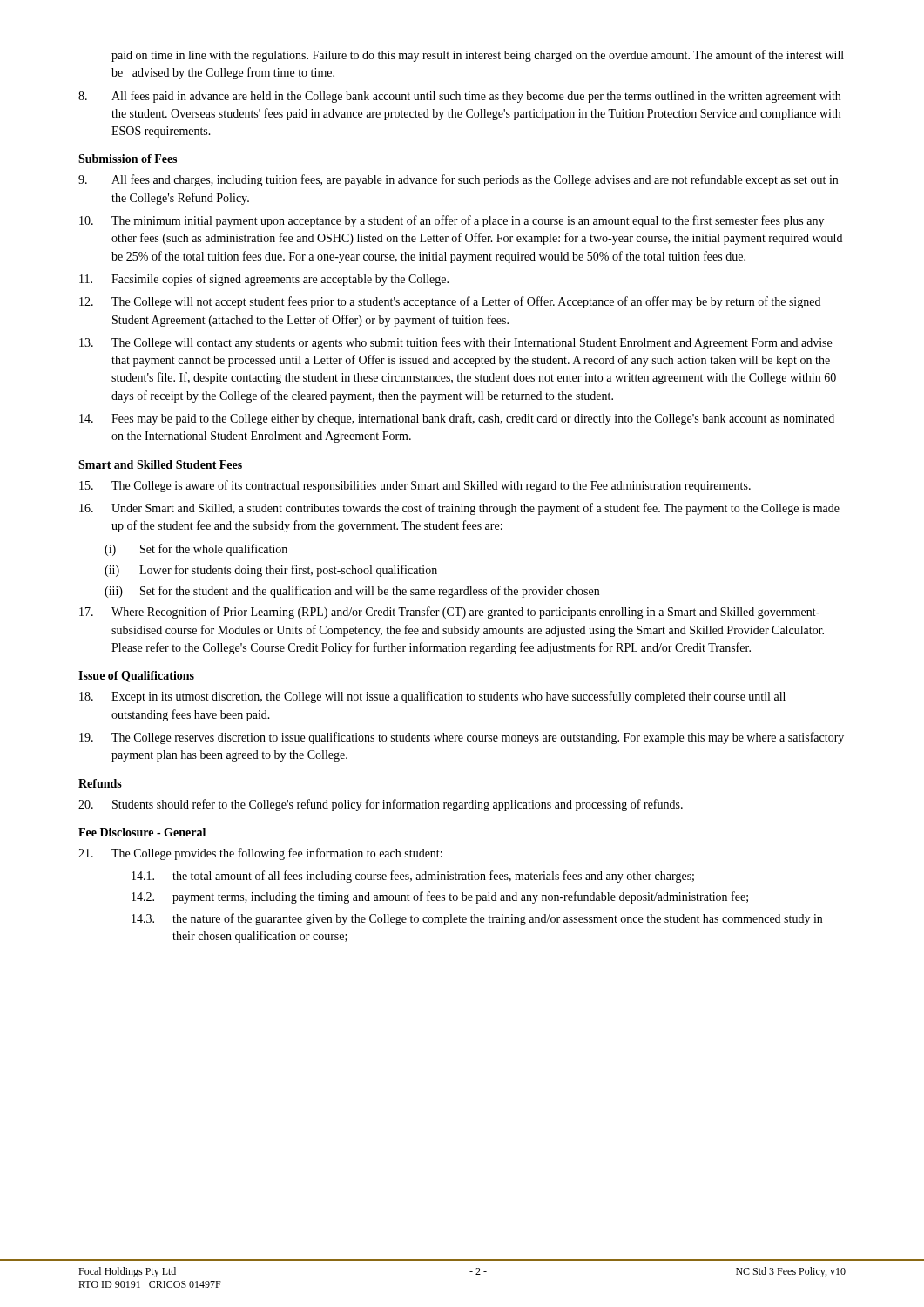
Task: Point to the region starting "10. The minimum initial payment upon"
Action: (x=462, y=239)
